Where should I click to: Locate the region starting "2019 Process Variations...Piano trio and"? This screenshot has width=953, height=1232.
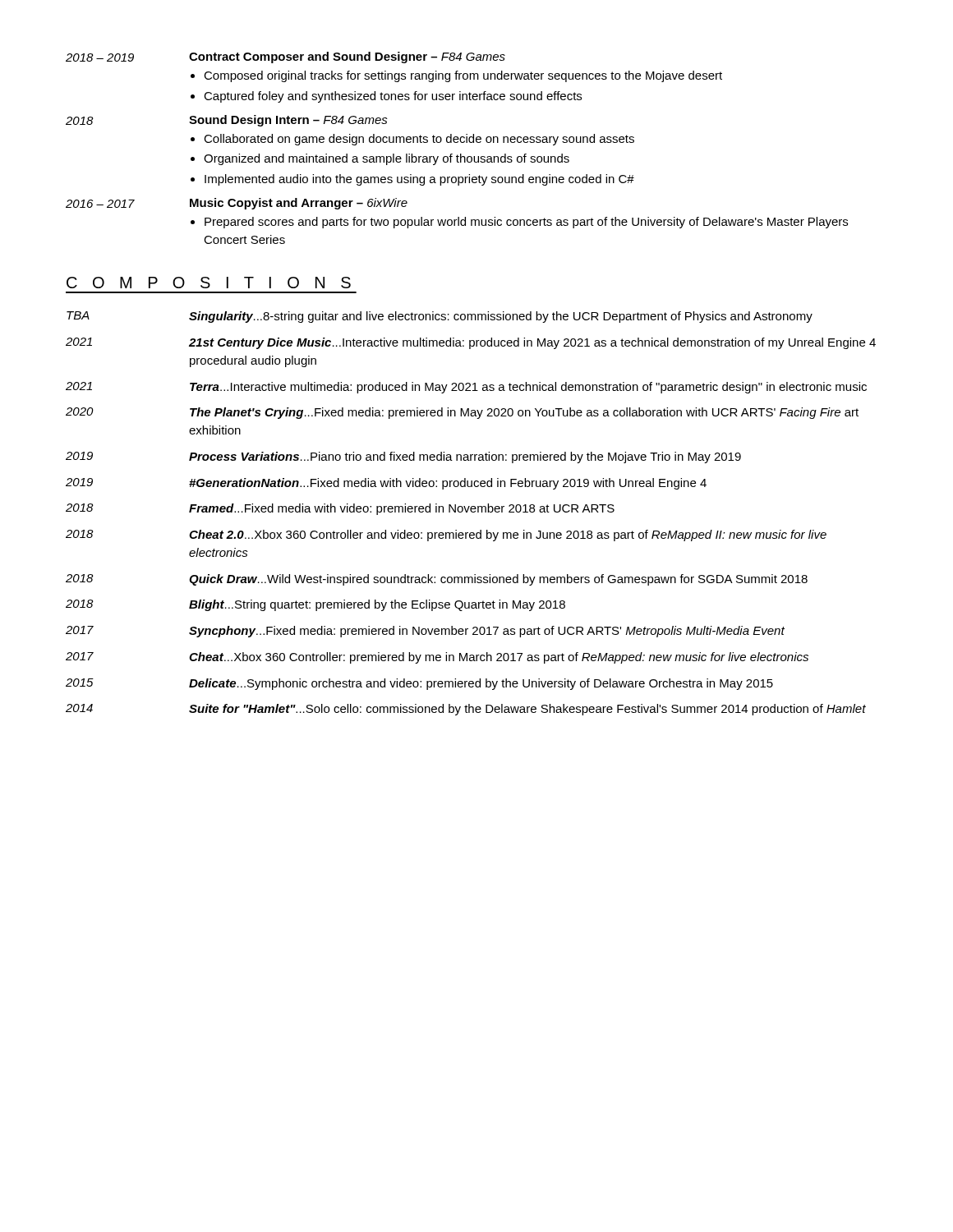[x=476, y=456]
